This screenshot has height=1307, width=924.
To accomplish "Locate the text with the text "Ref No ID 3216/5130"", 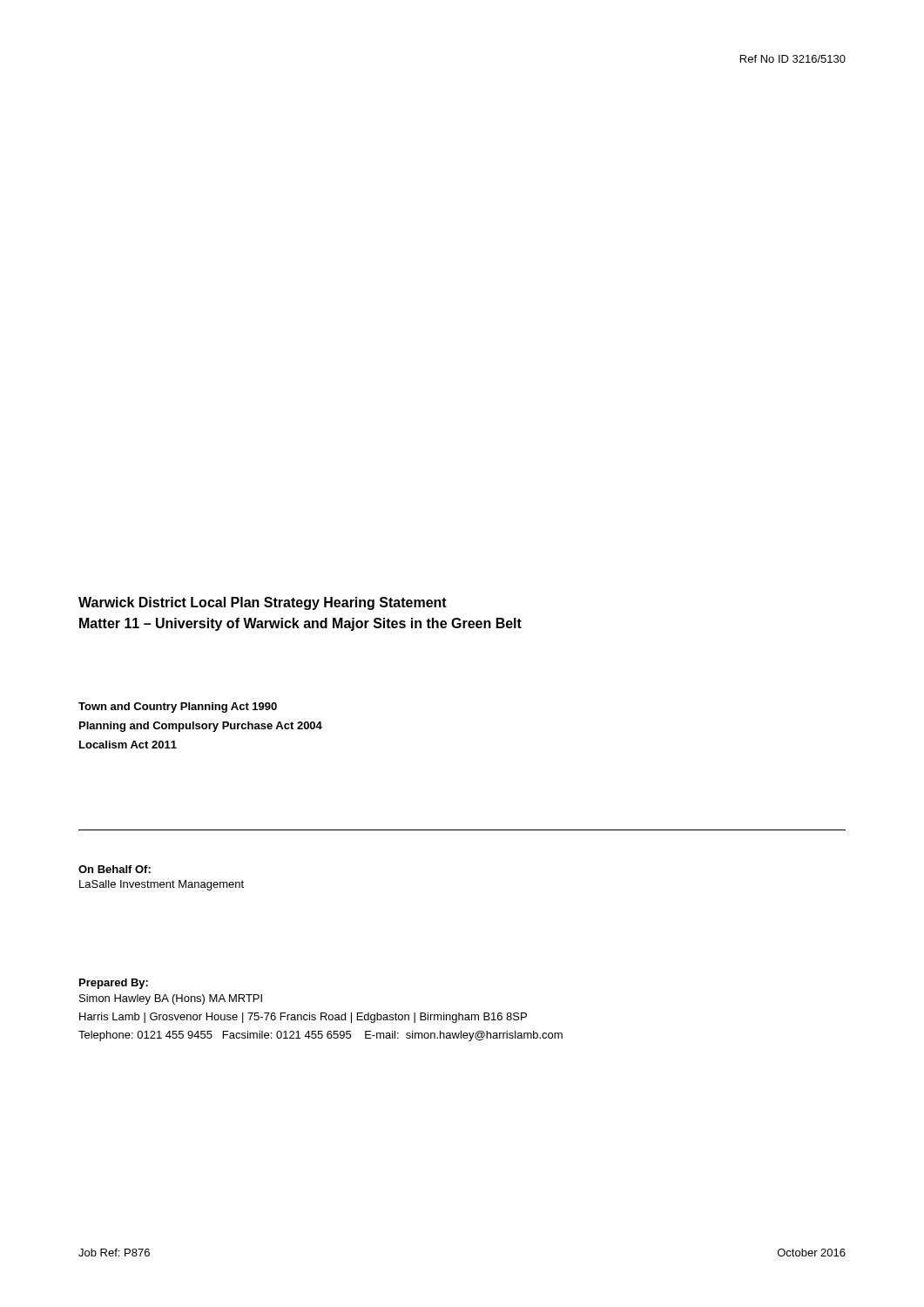I will pos(792,59).
